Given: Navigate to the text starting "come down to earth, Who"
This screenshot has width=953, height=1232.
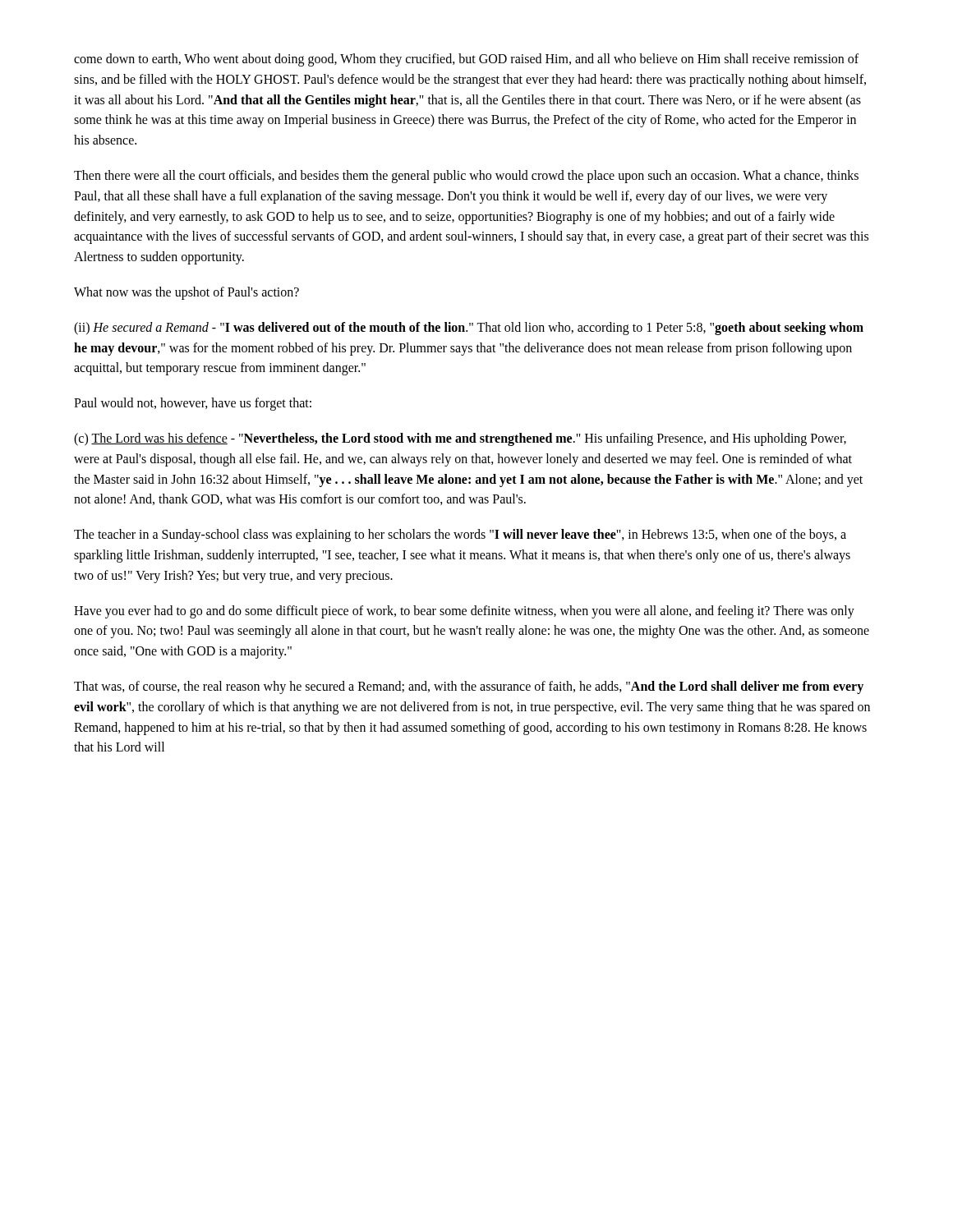Looking at the screenshot, I should 472,100.
